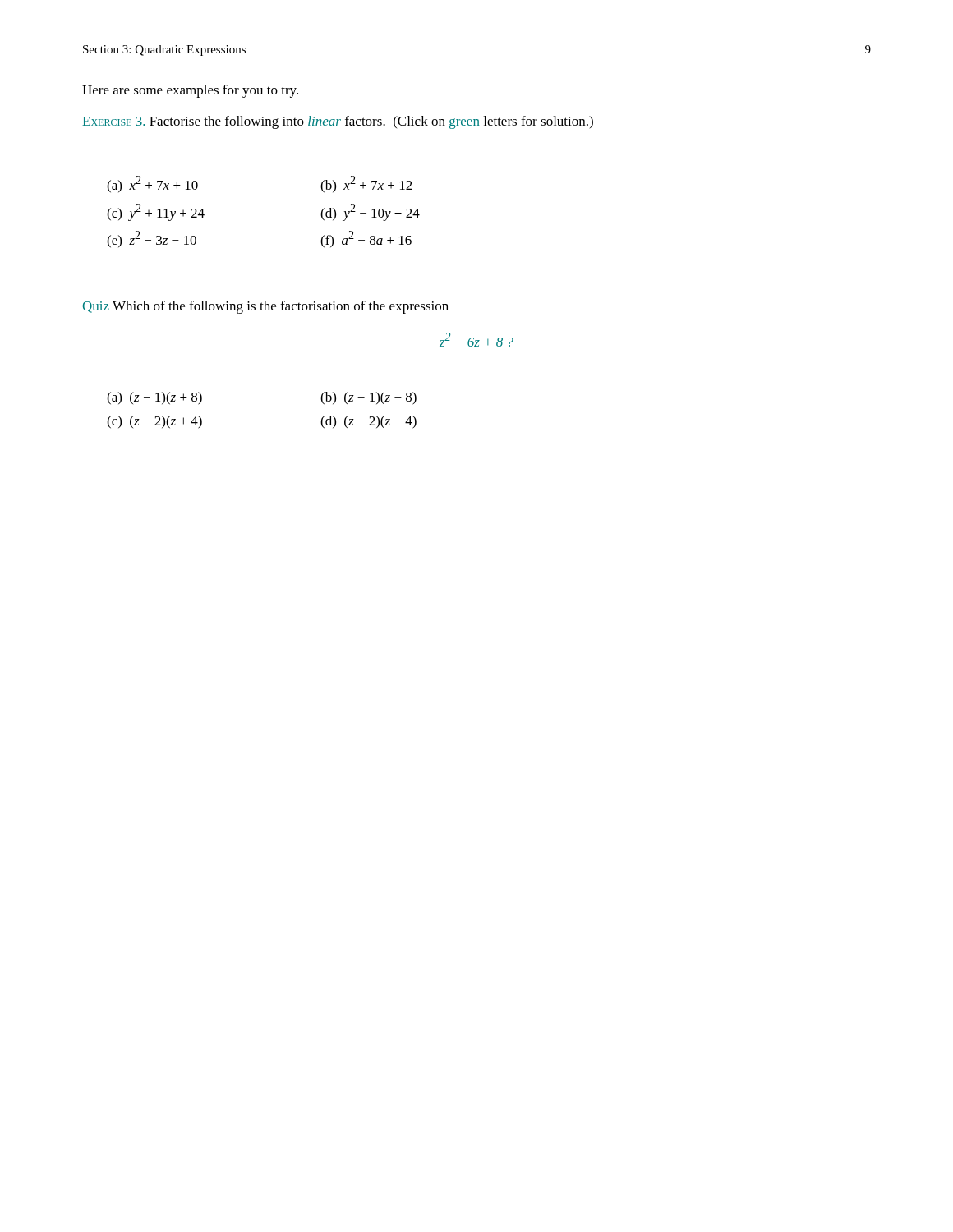Locate the block of text that opens with "(f) a2 − 8a +"

(366, 238)
